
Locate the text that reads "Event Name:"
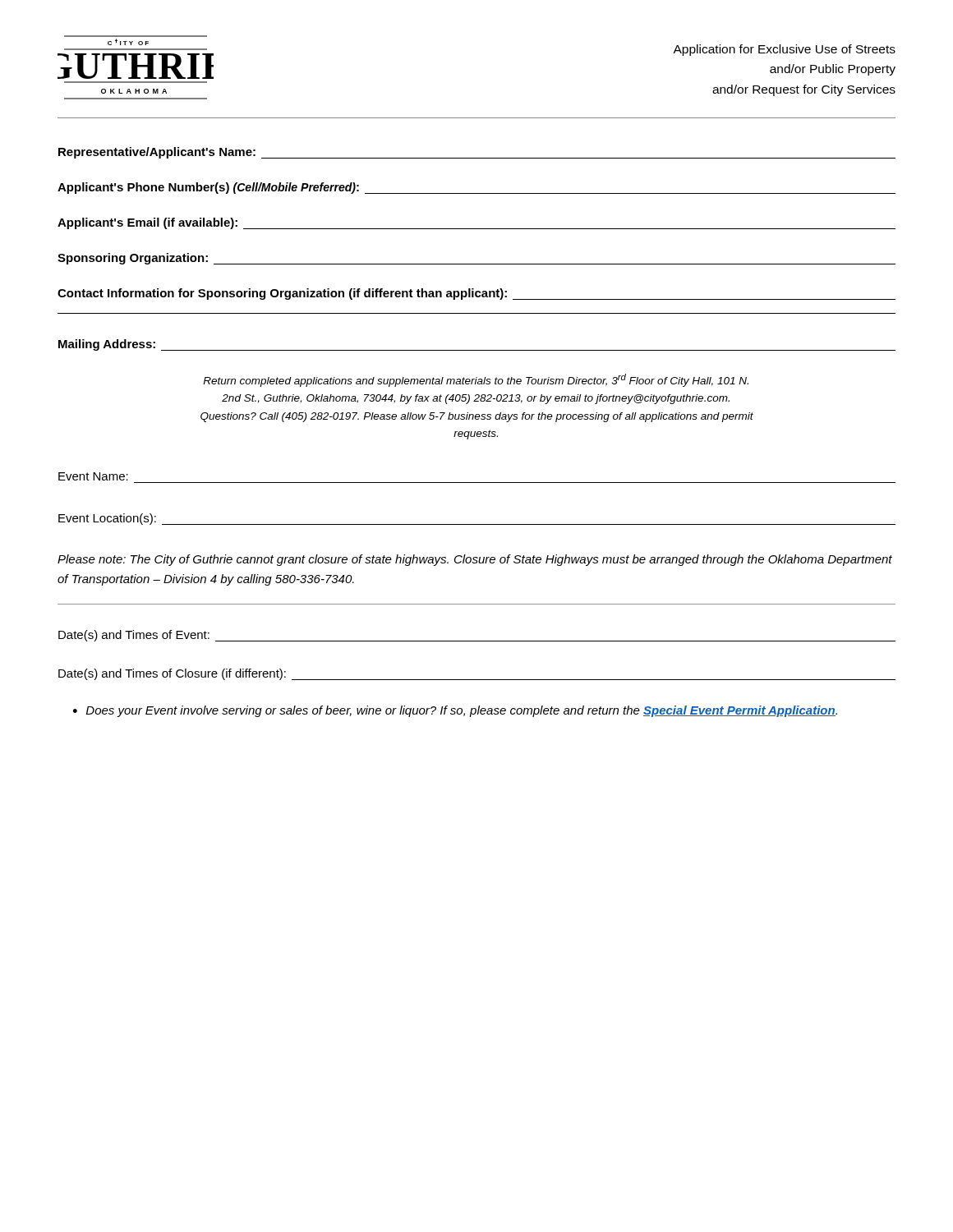point(476,474)
